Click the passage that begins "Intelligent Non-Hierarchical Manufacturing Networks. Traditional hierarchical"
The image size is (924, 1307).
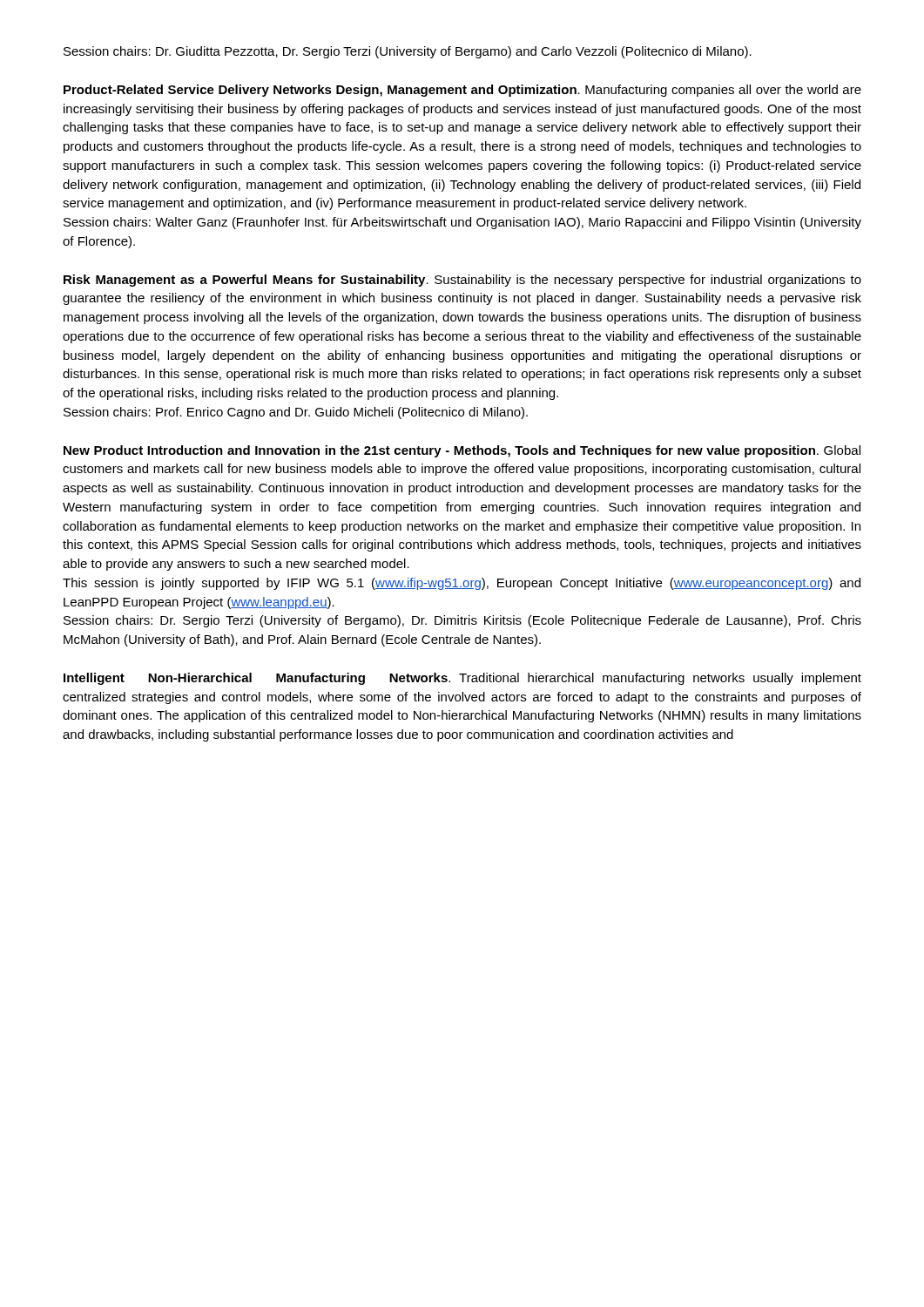[462, 706]
